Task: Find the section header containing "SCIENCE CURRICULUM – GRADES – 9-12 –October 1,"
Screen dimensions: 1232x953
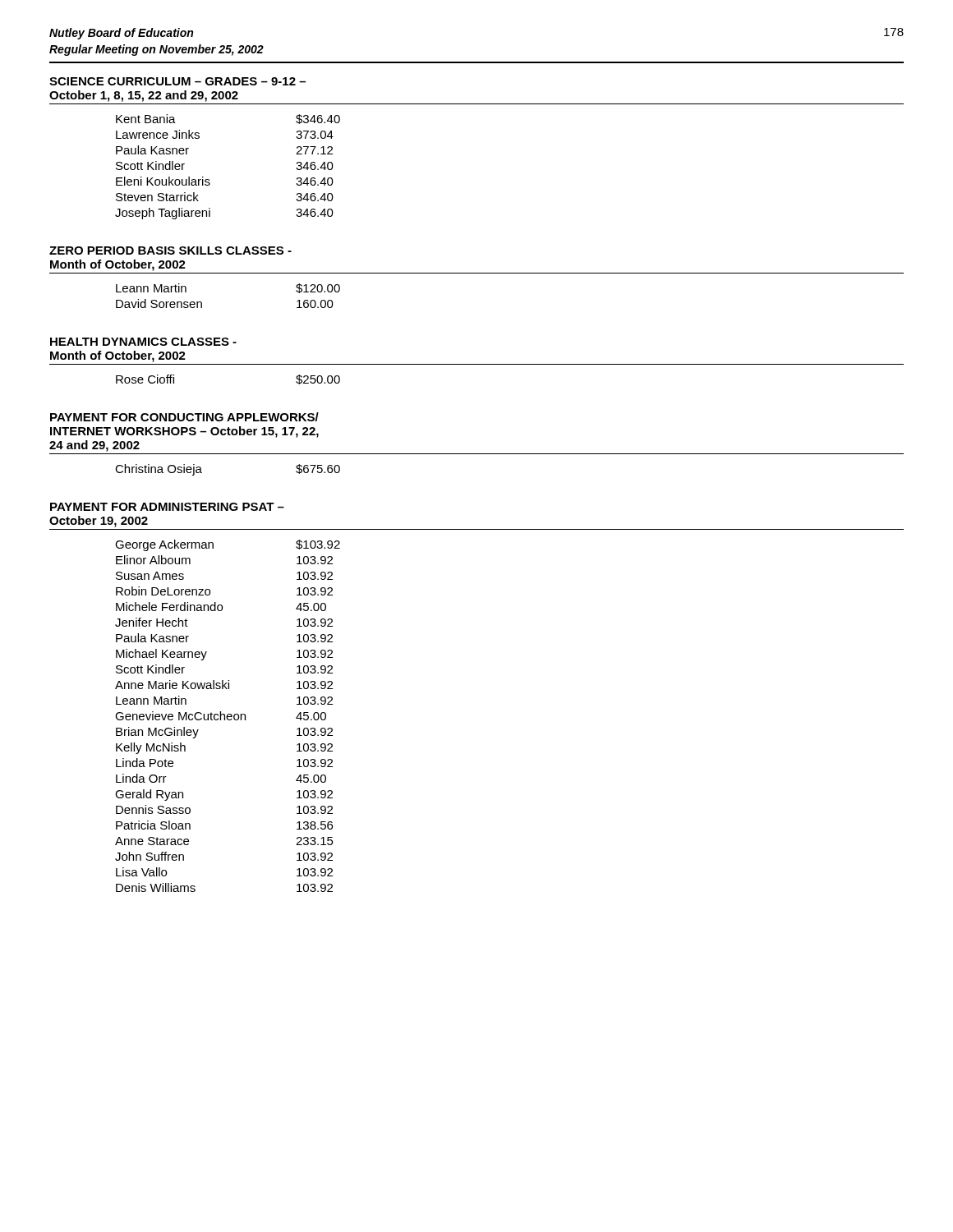Action: [x=178, y=88]
